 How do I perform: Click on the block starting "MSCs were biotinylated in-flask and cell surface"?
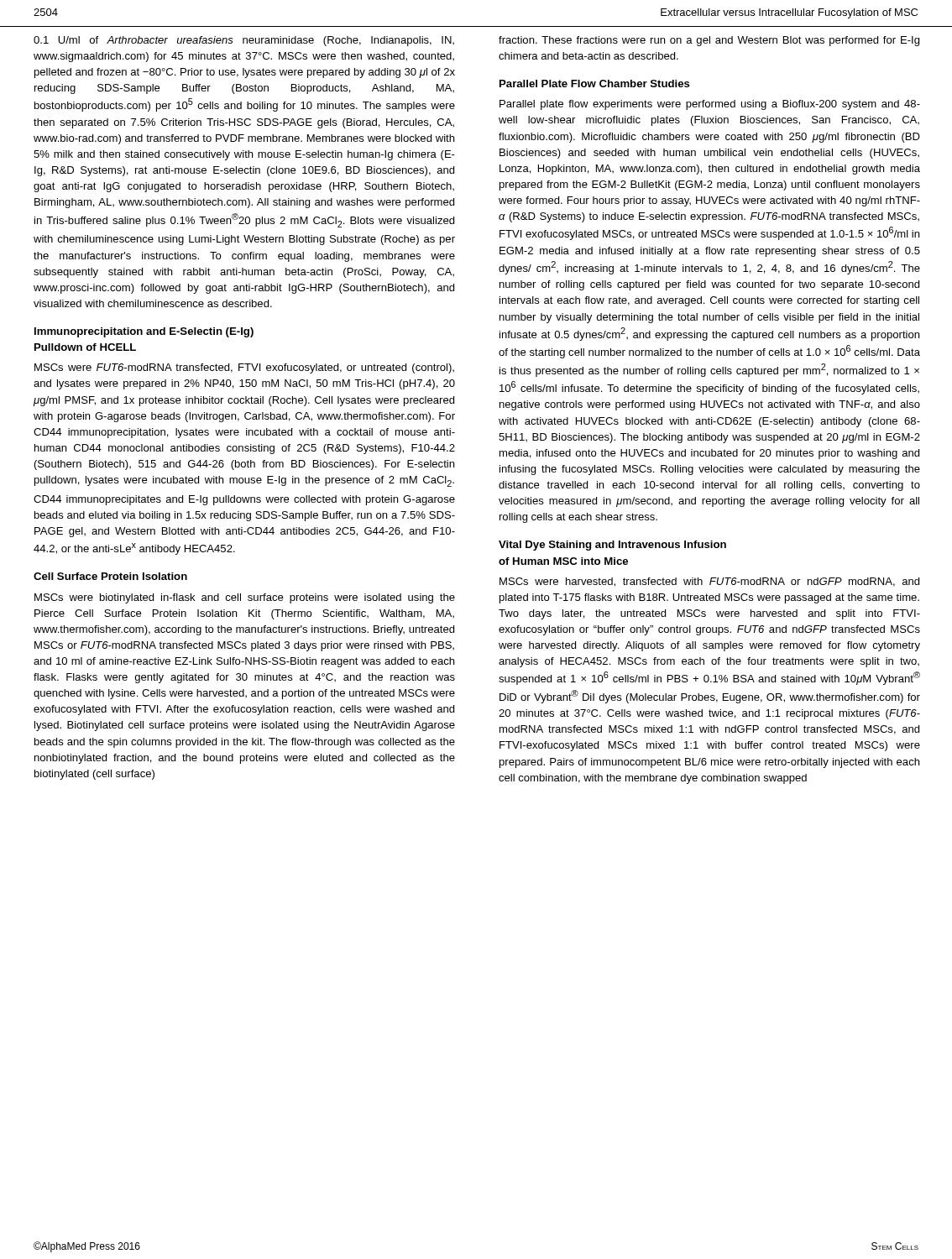click(x=244, y=685)
